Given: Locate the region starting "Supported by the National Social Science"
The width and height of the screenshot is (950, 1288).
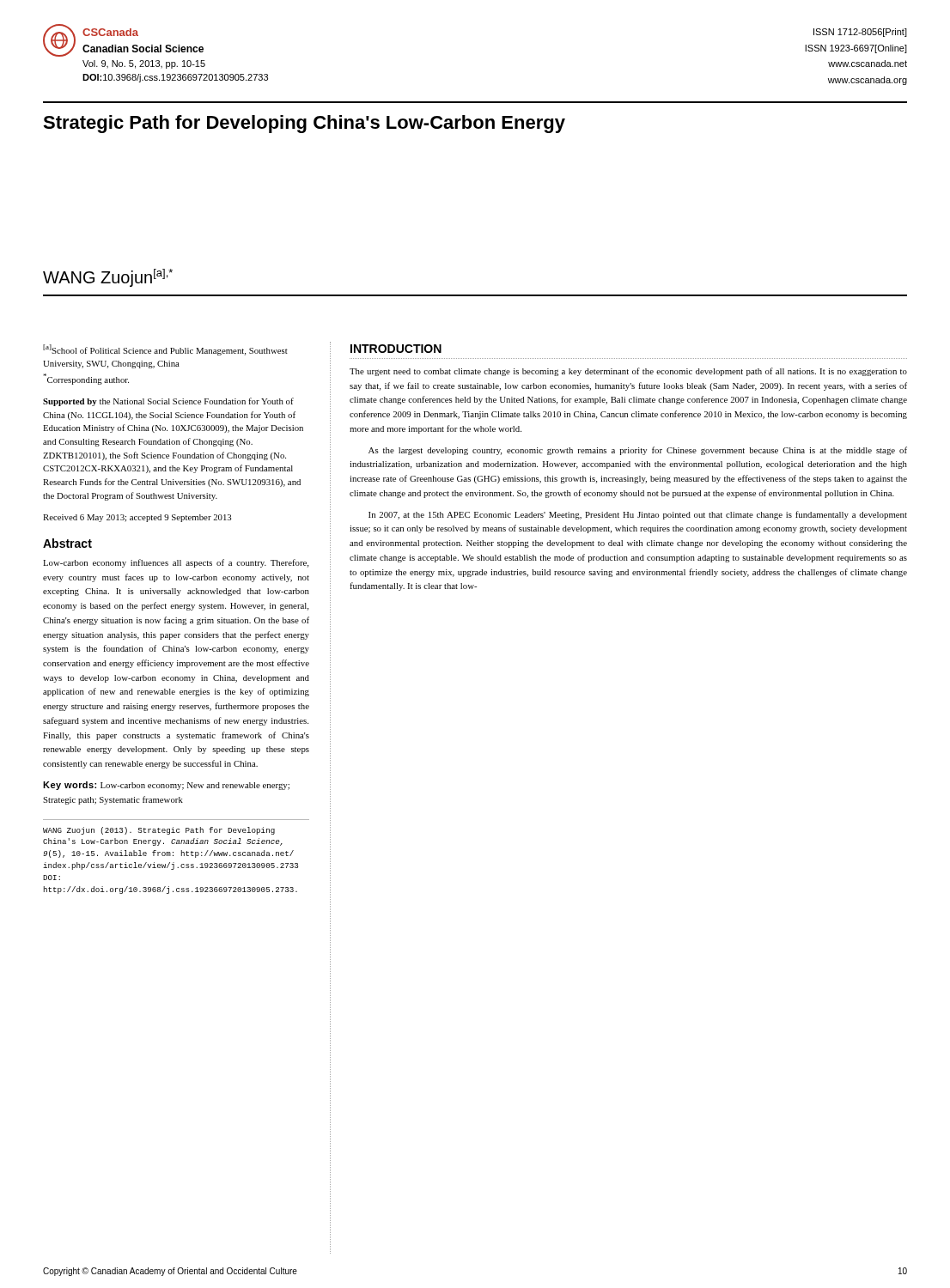Looking at the screenshot, I should [x=173, y=448].
